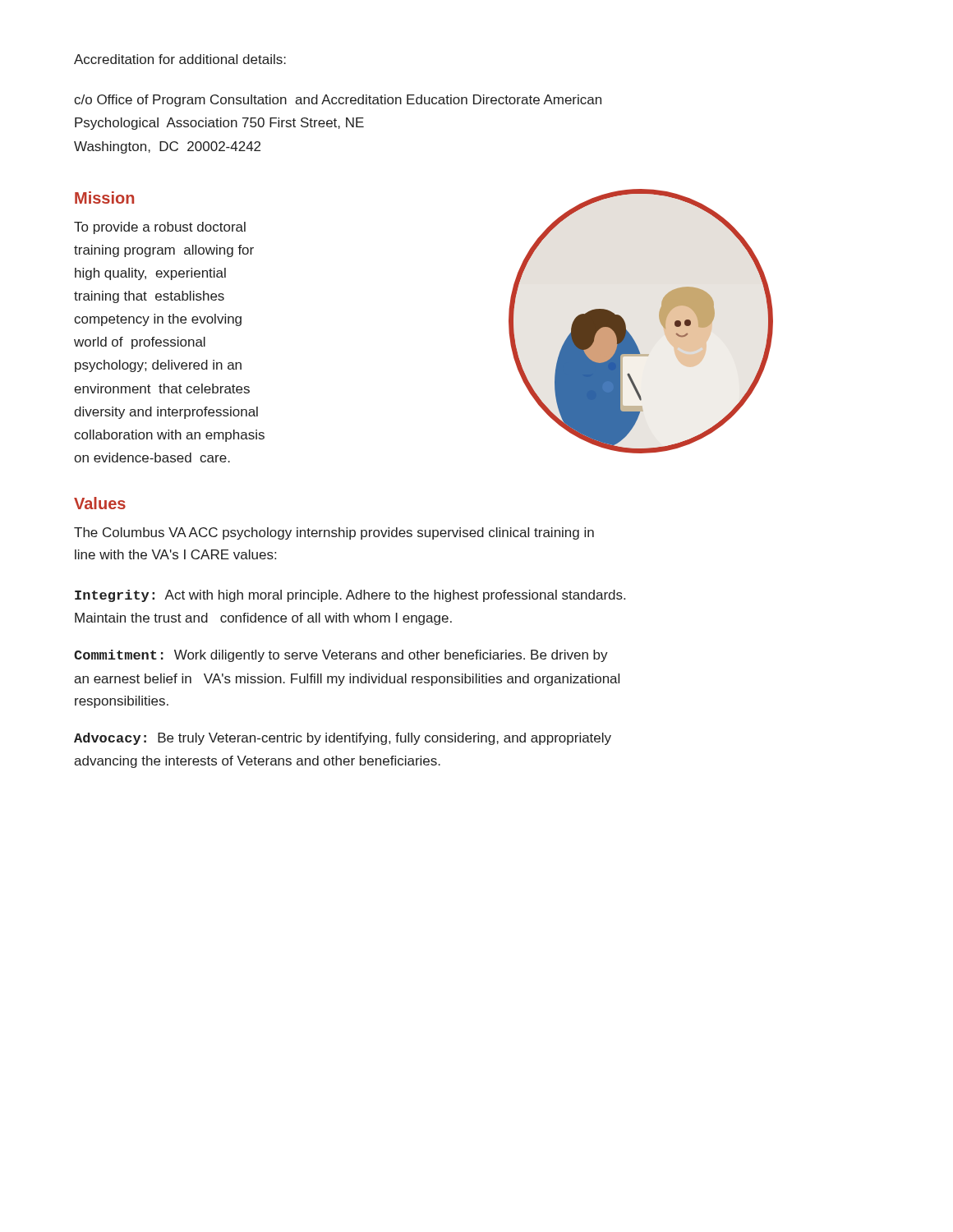Locate the text block containing "Accreditation for additional"
953x1232 pixels.
point(180,60)
